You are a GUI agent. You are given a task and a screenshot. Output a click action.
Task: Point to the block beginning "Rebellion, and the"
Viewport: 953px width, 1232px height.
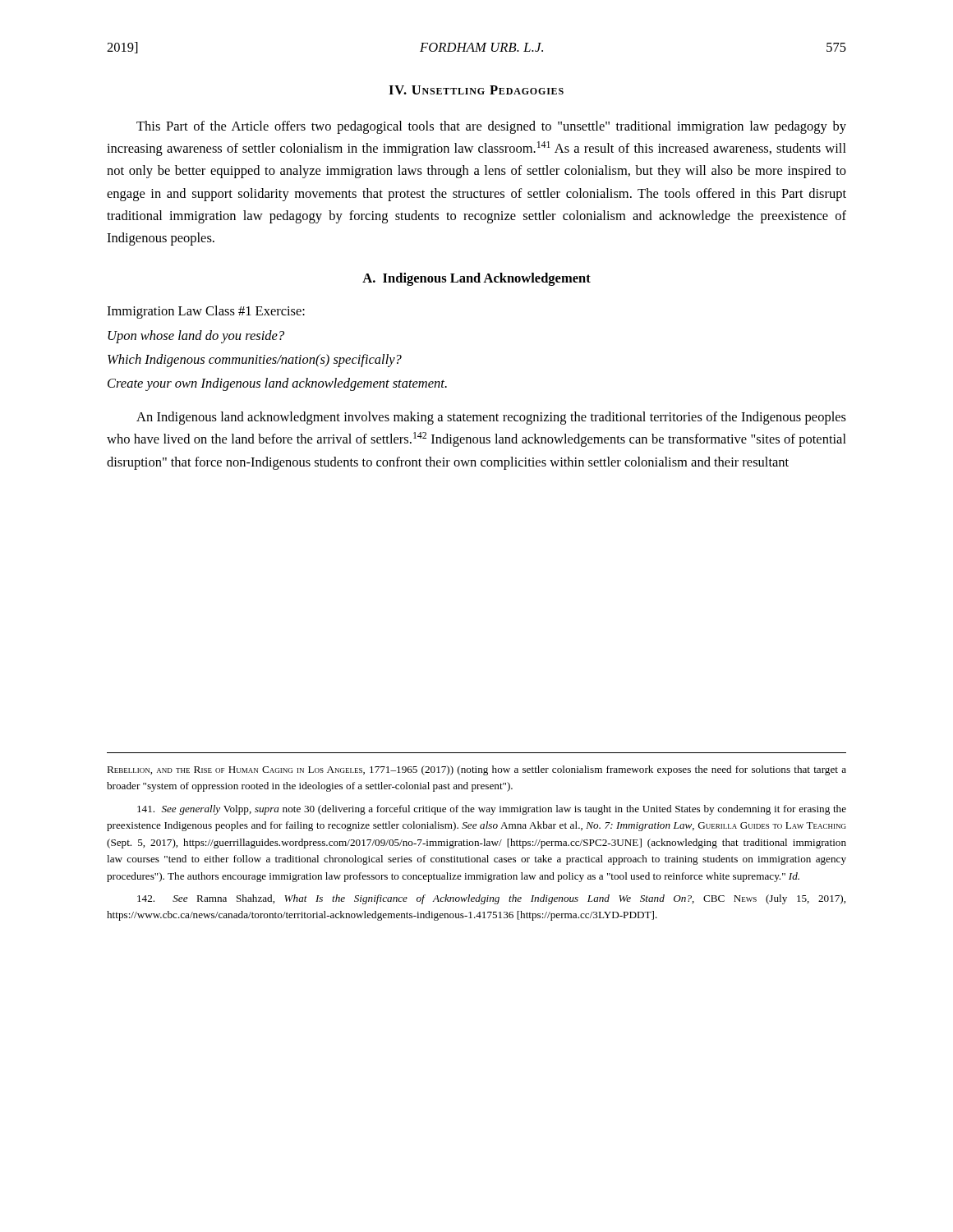click(x=476, y=777)
